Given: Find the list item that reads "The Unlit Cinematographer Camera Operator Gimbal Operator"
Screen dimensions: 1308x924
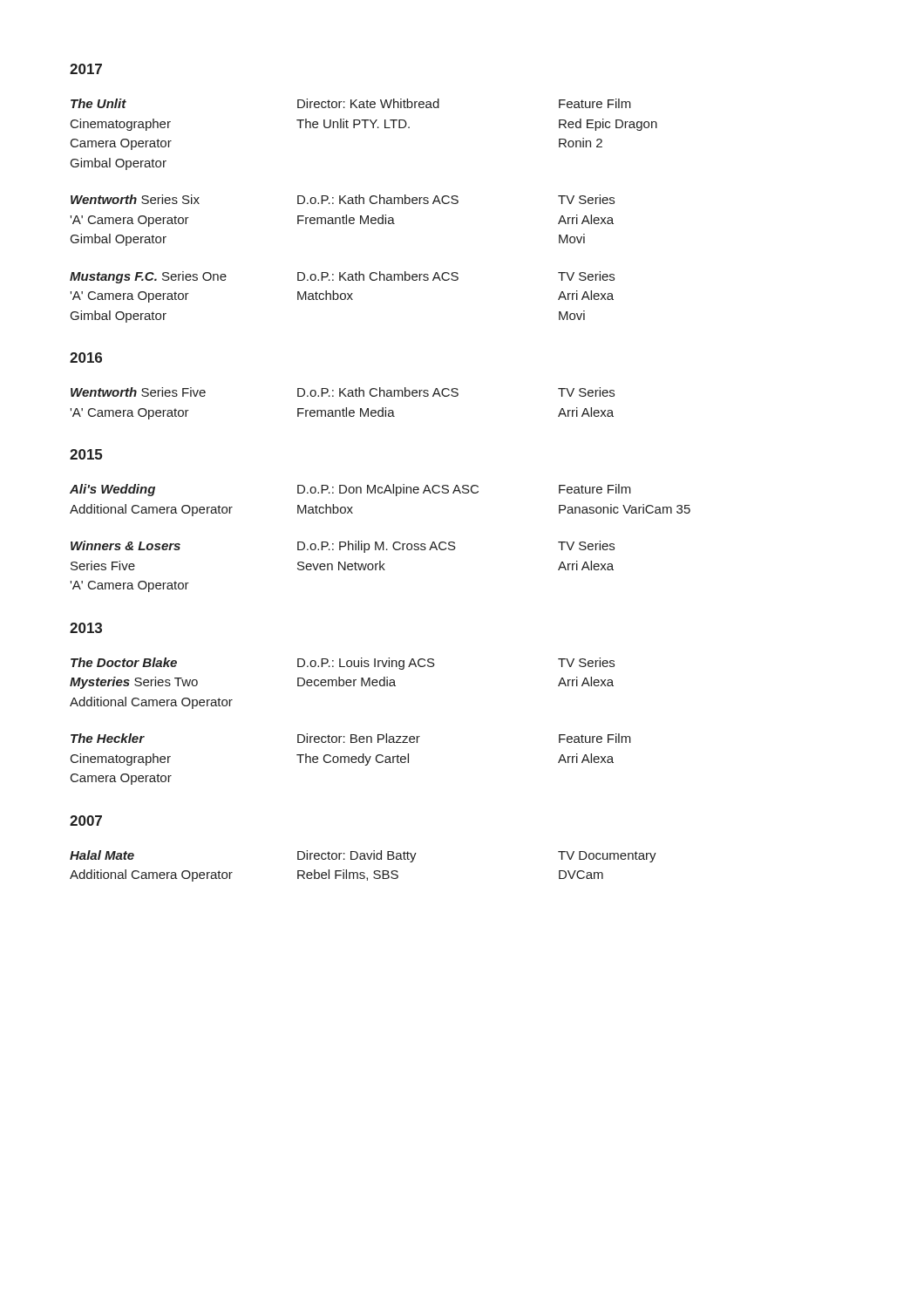Looking at the screenshot, I should pyautogui.click(x=418, y=133).
